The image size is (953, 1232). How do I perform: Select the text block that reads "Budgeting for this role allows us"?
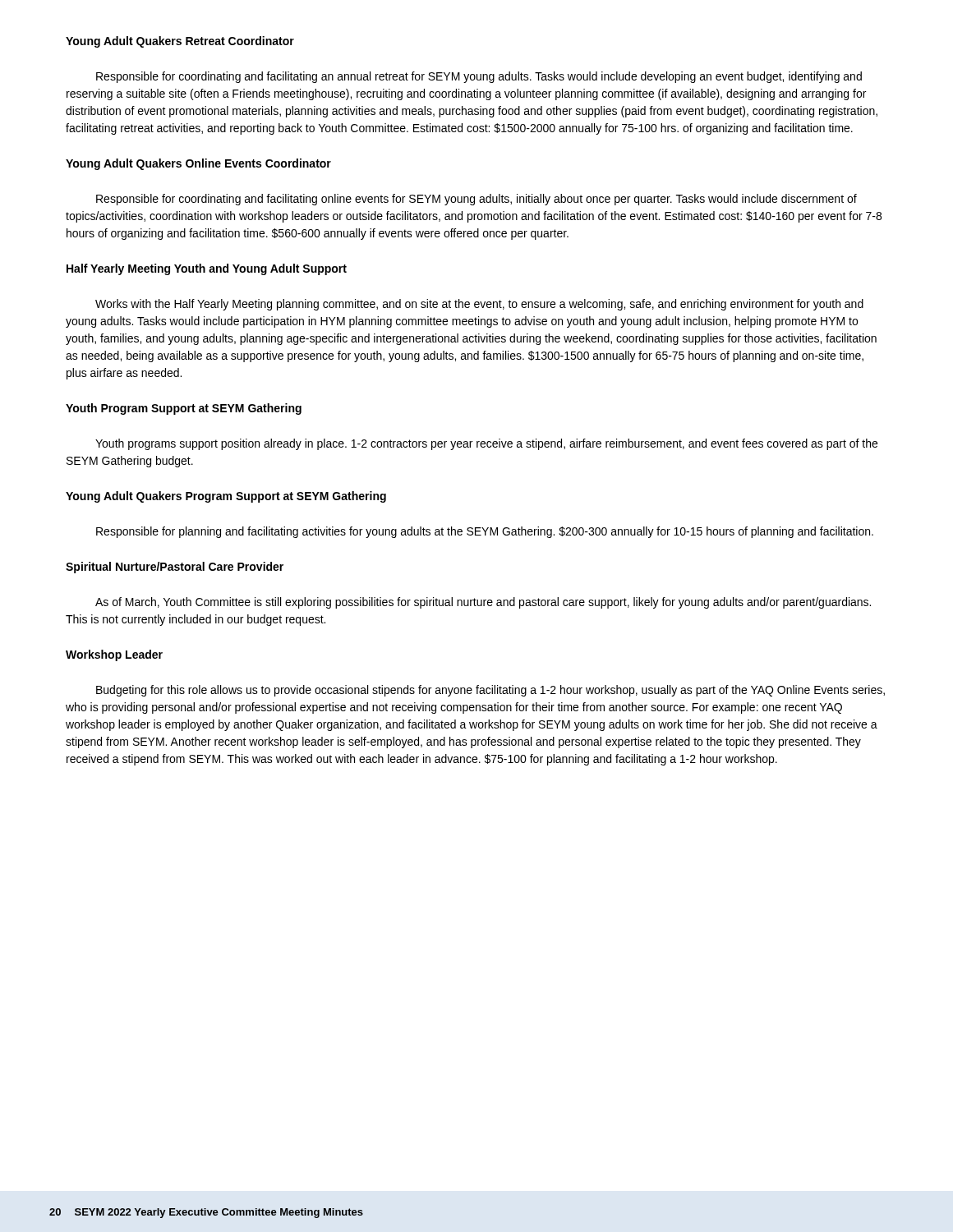point(476,725)
